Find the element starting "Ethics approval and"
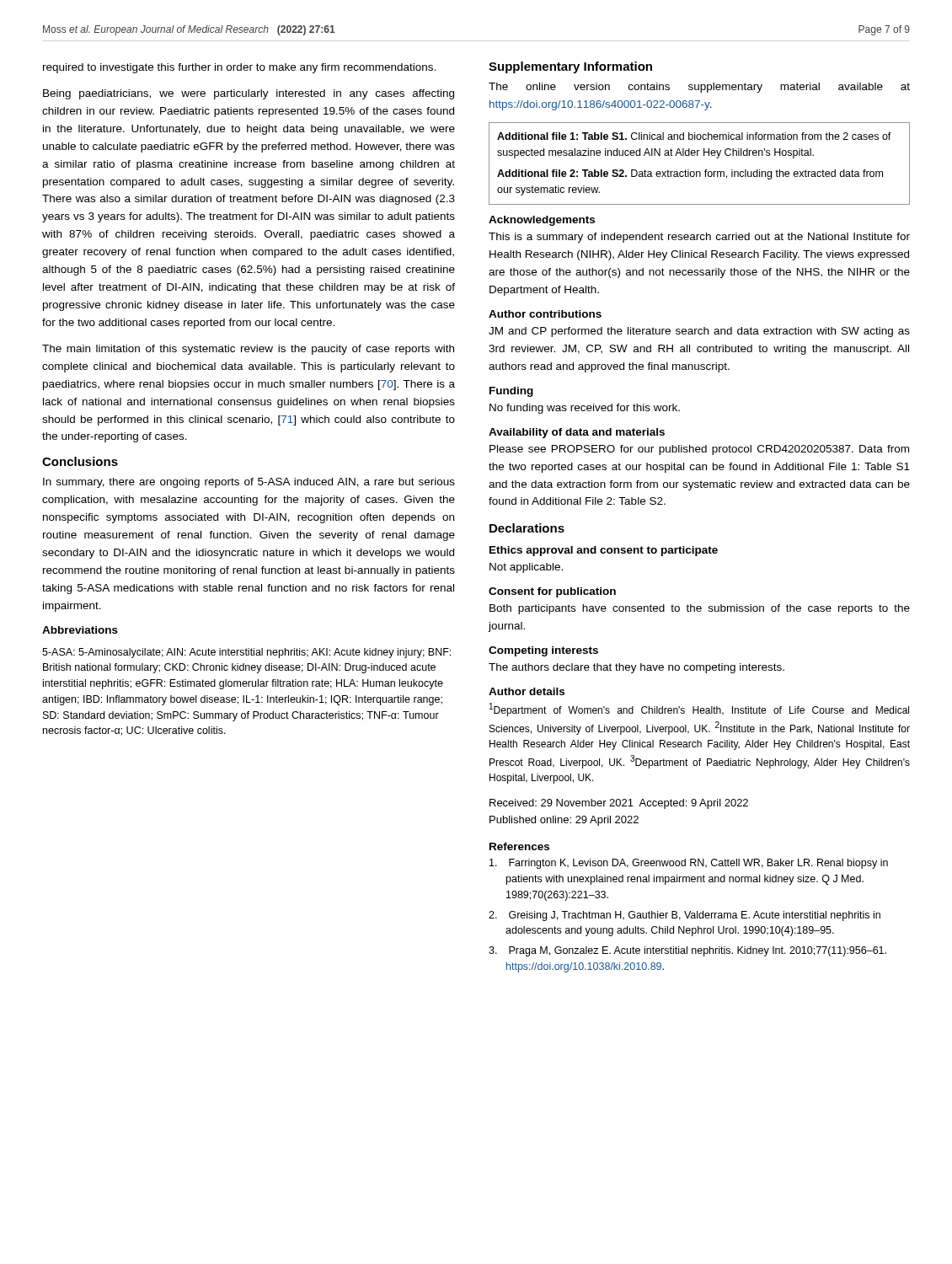The image size is (952, 1264). tap(699, 550)
